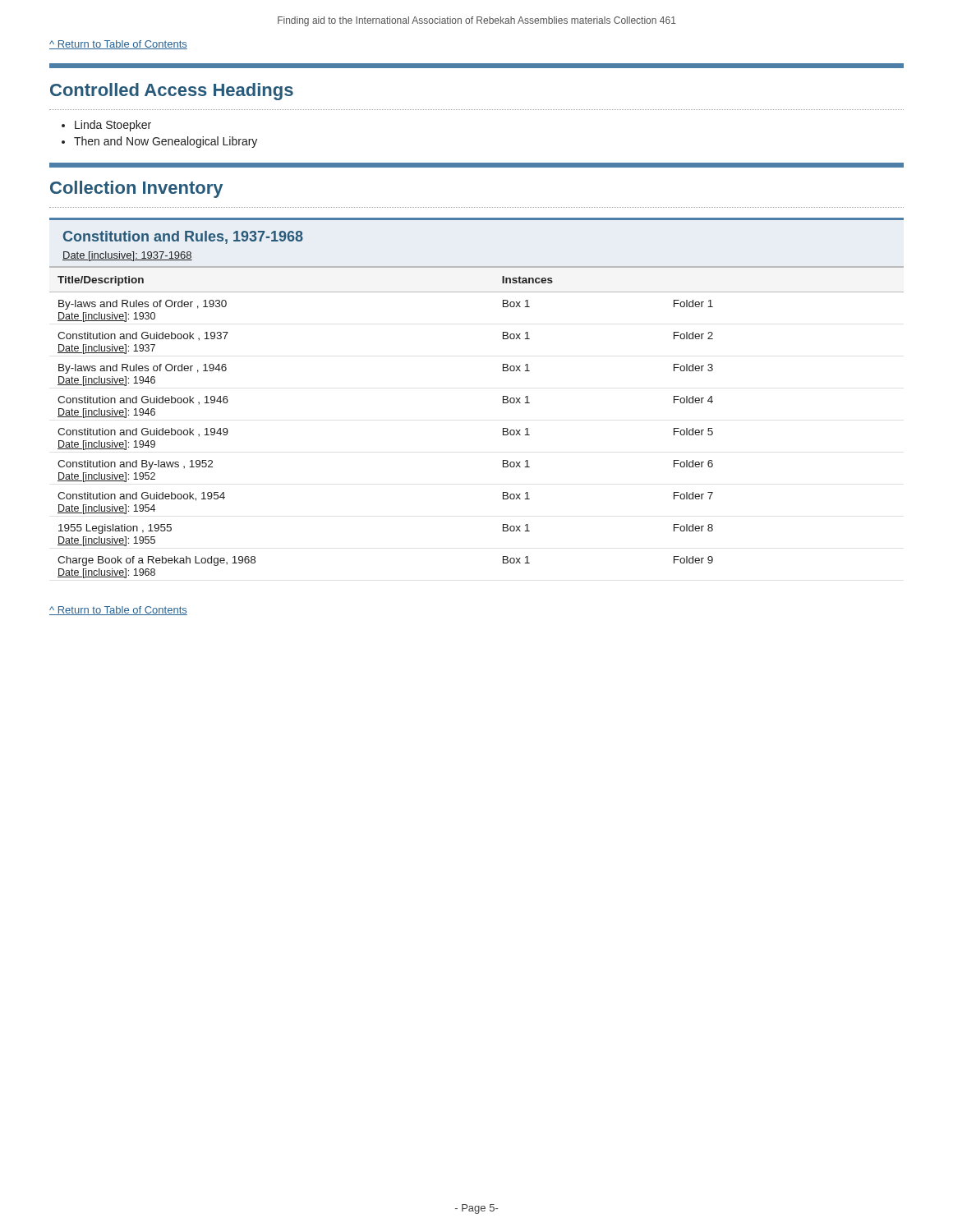This screenshot has width=953, height=1232.
Task: Find the table that mentions "Folder 1"
Action: pyautogui.click(x=476, y=424)
